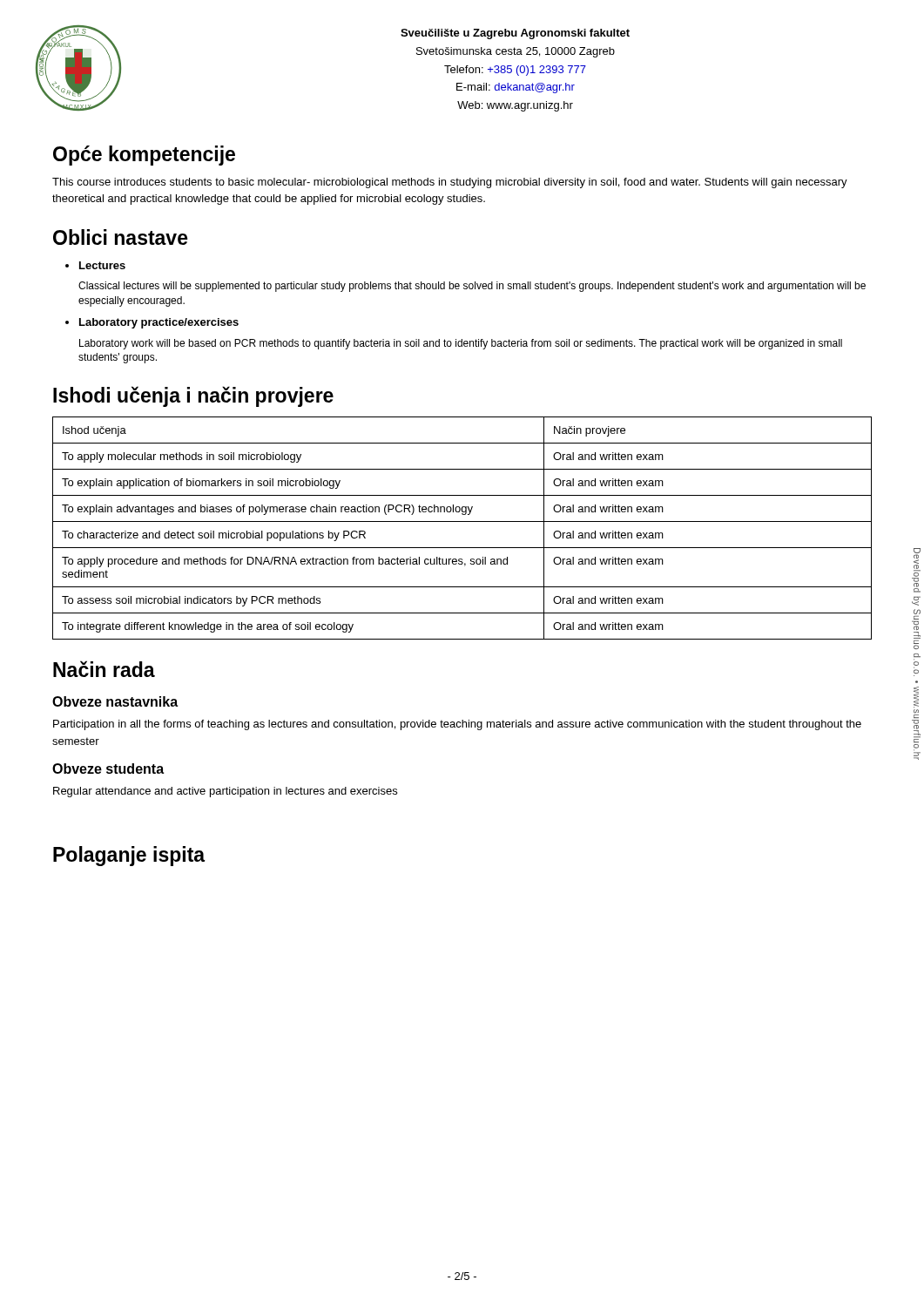Image resolution: width=924 pixels, height=1307 pixels.
Task: Locate the block starting "Participation in all the"
Action: (462, 732)
